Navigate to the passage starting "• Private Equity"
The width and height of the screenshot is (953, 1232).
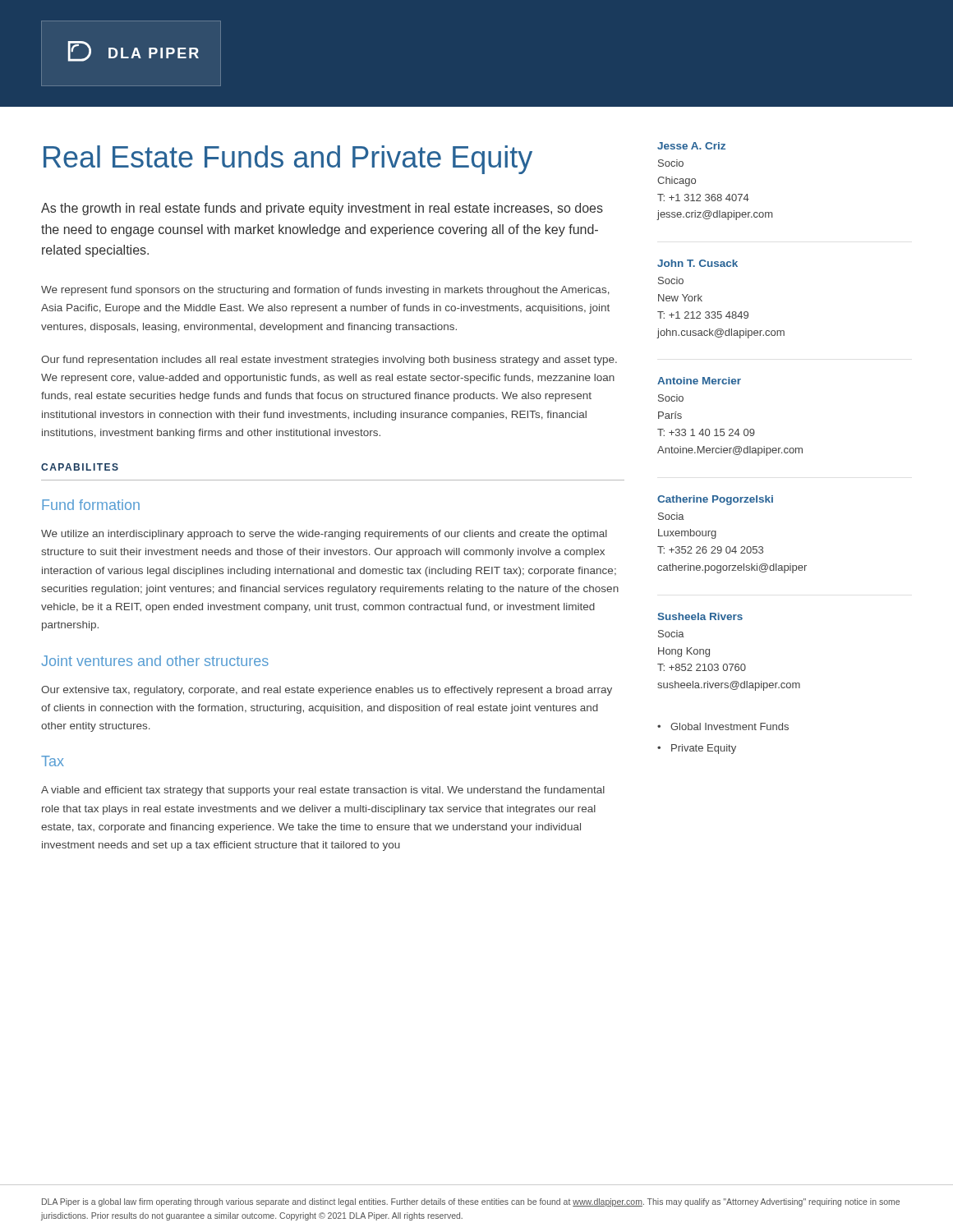tap(697, 748)
